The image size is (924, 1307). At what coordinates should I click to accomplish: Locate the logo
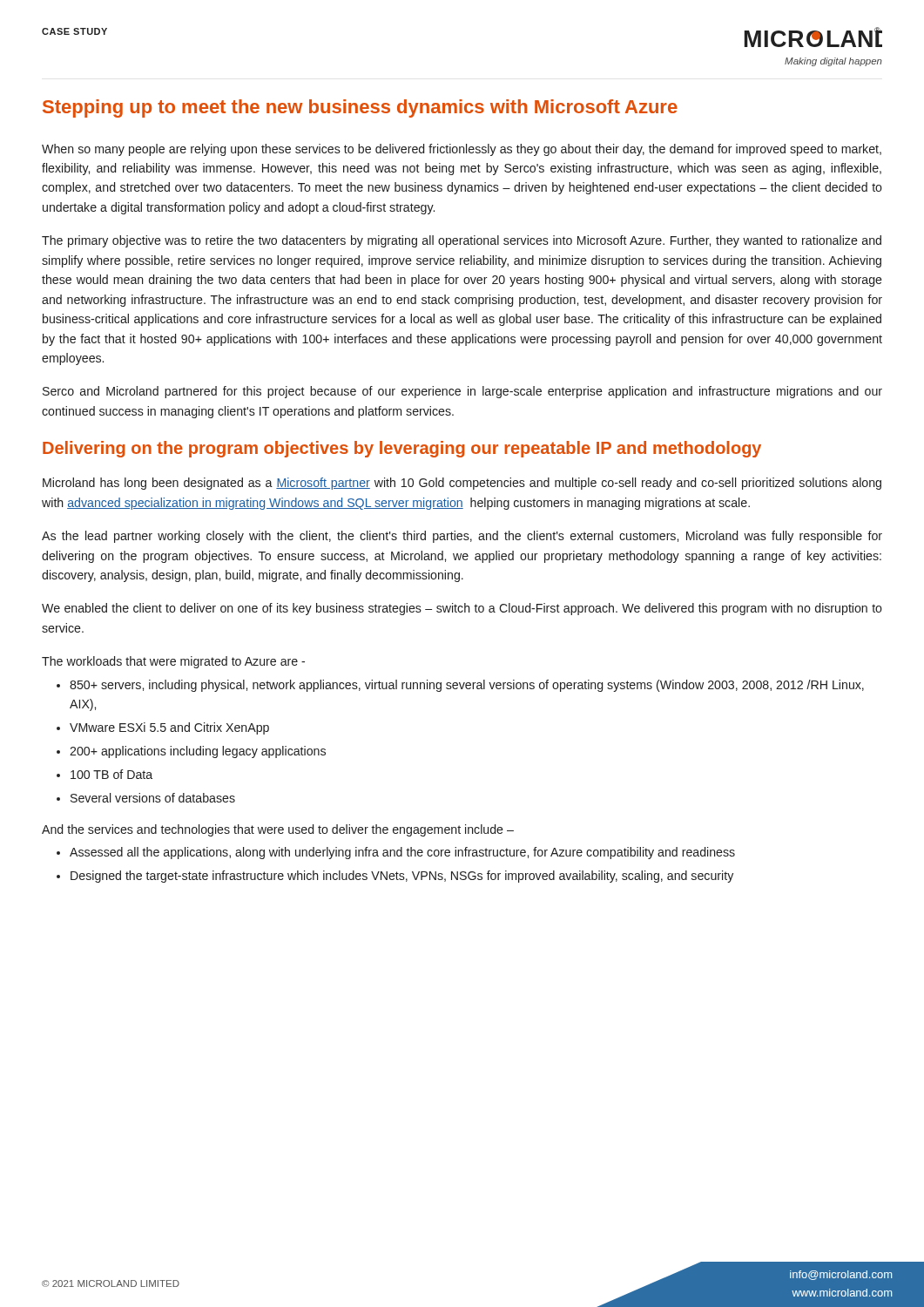pyautogui.click(x=813, y=47)
